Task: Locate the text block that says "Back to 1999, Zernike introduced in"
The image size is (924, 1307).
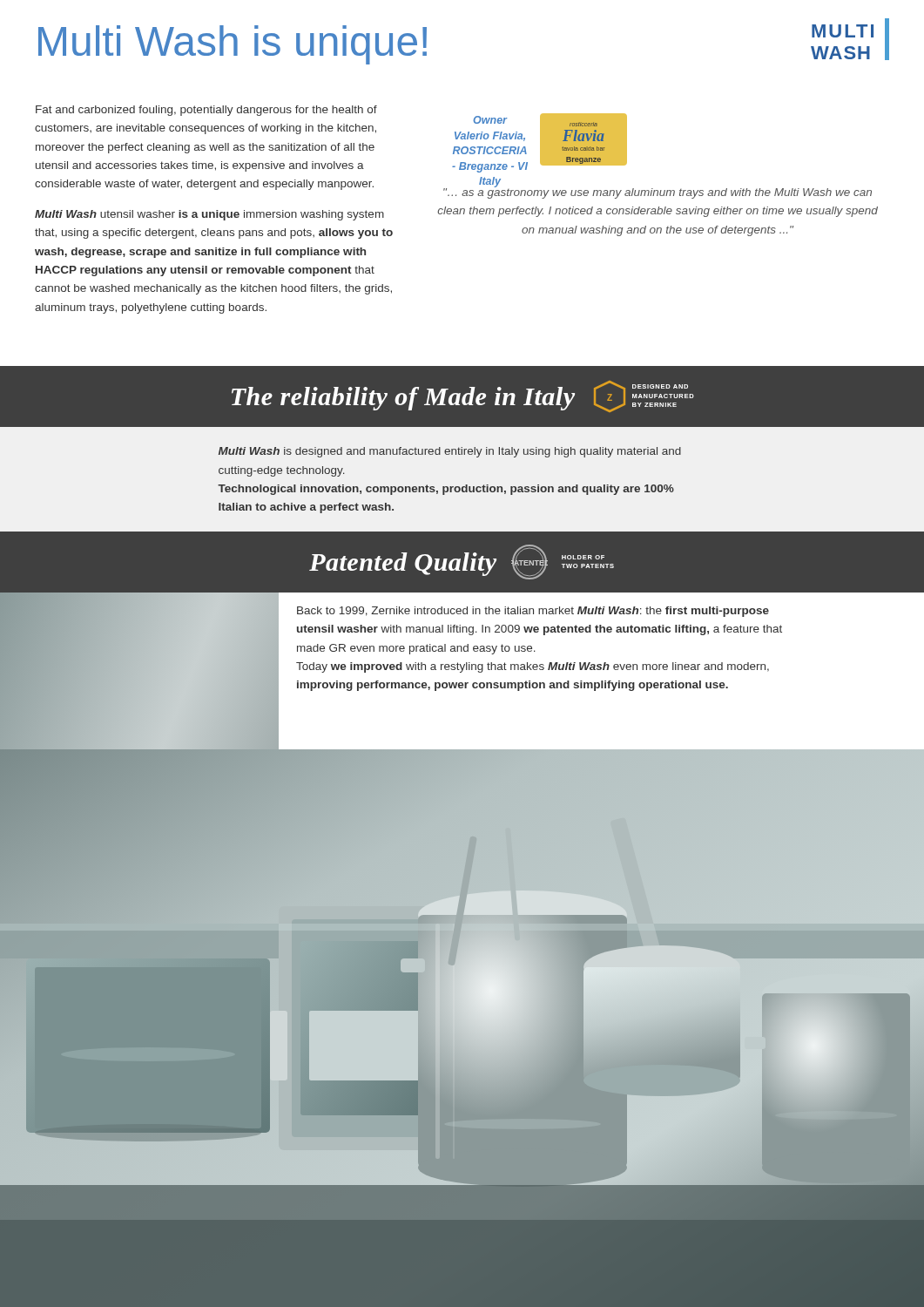Action: tap(539, 648)
